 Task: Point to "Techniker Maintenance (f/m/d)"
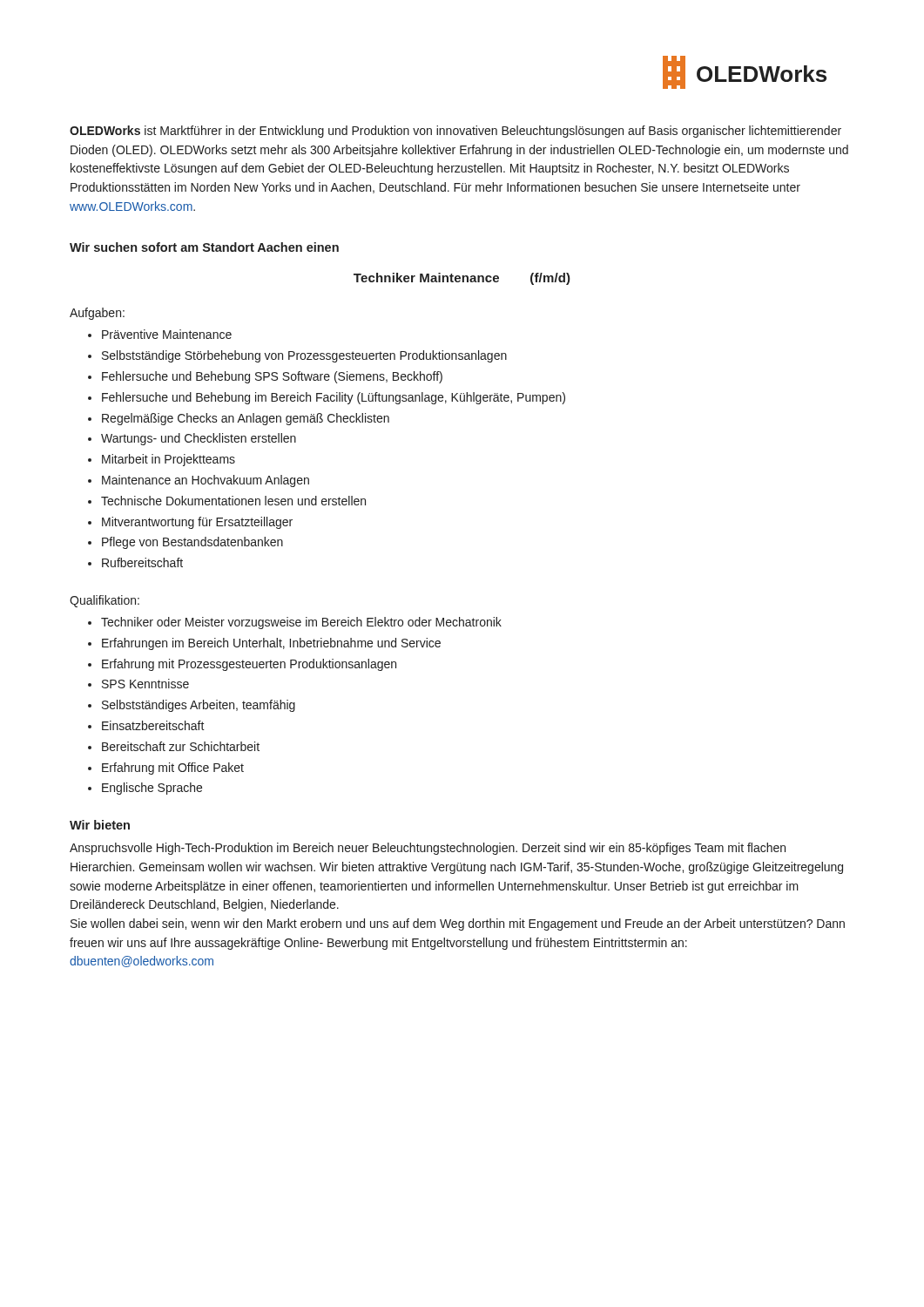coord(462,278)
